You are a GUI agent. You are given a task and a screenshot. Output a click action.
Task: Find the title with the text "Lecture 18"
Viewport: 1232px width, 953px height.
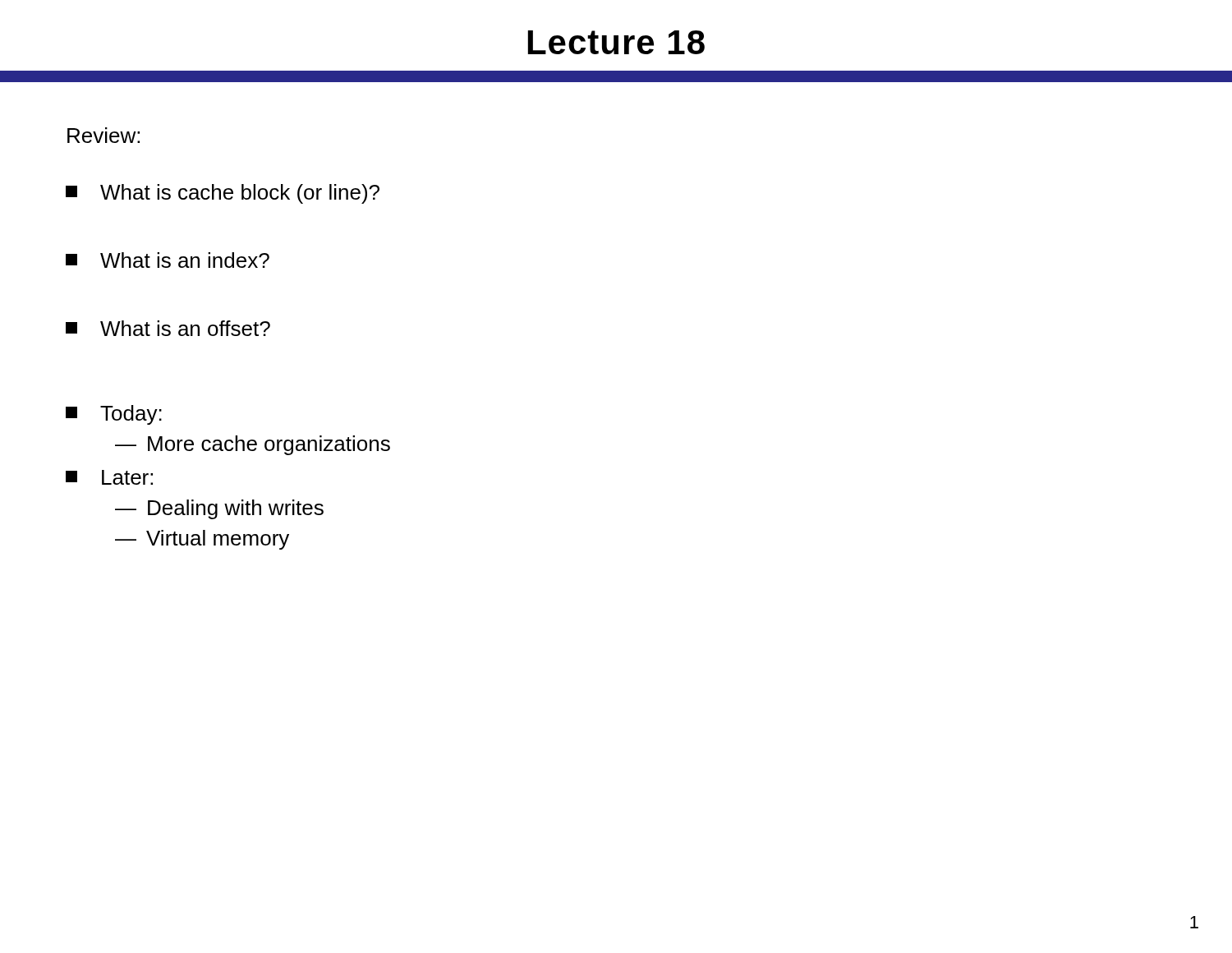pyautogui.click(x=616, y=42)
